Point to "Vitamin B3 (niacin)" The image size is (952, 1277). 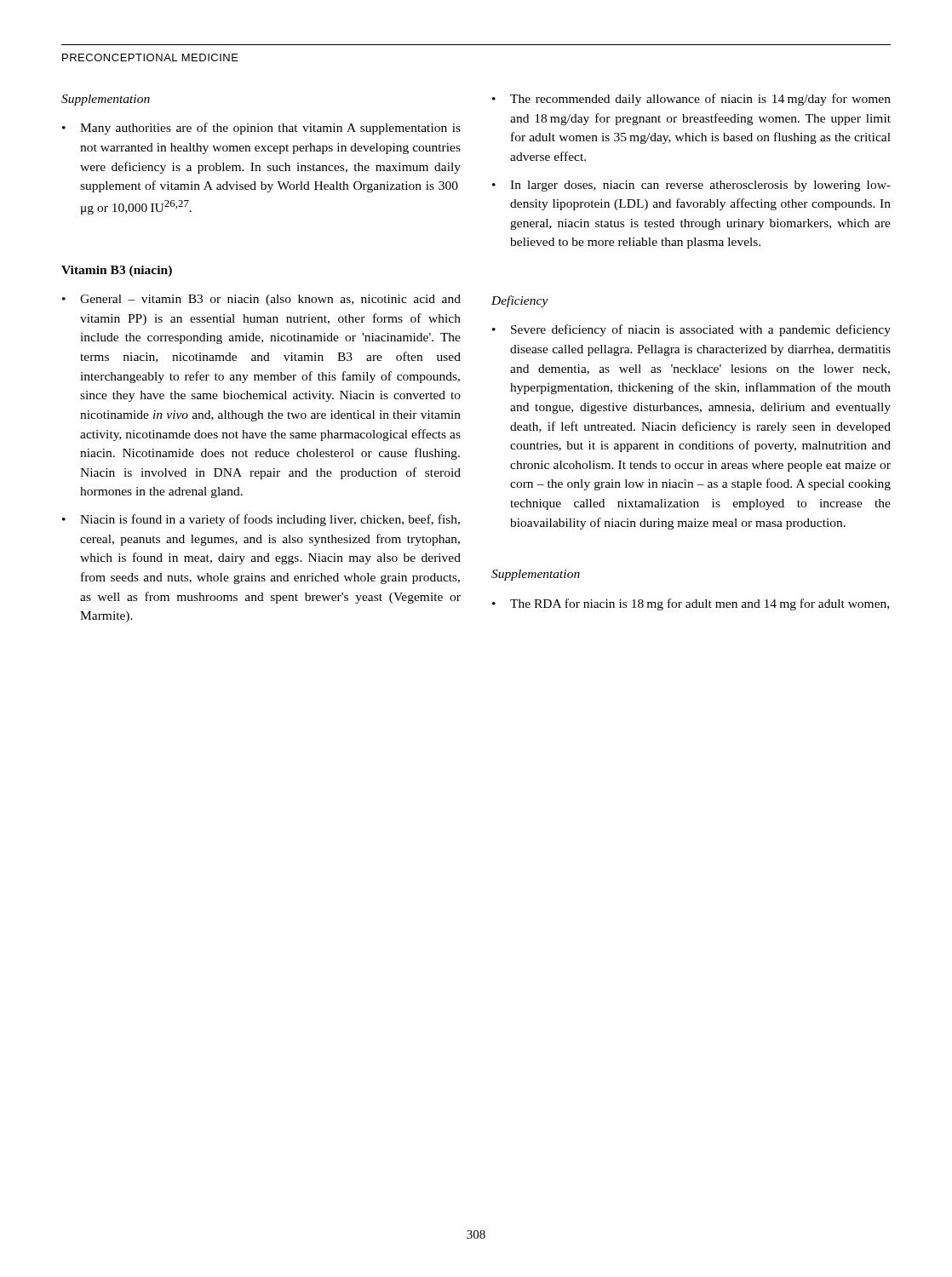[x=117, y=269]
